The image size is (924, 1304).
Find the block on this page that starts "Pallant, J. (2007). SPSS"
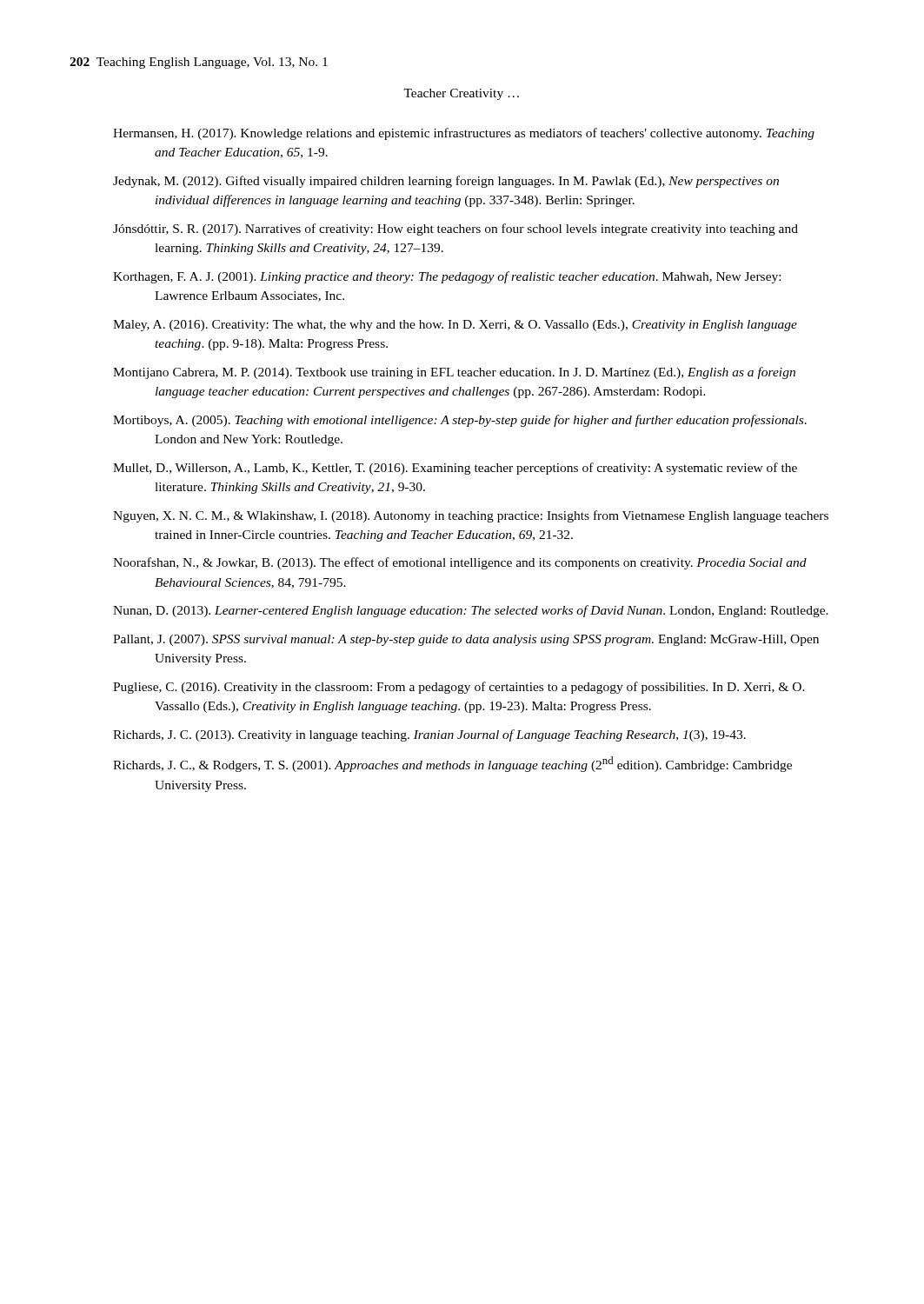(x=466, y=648)
